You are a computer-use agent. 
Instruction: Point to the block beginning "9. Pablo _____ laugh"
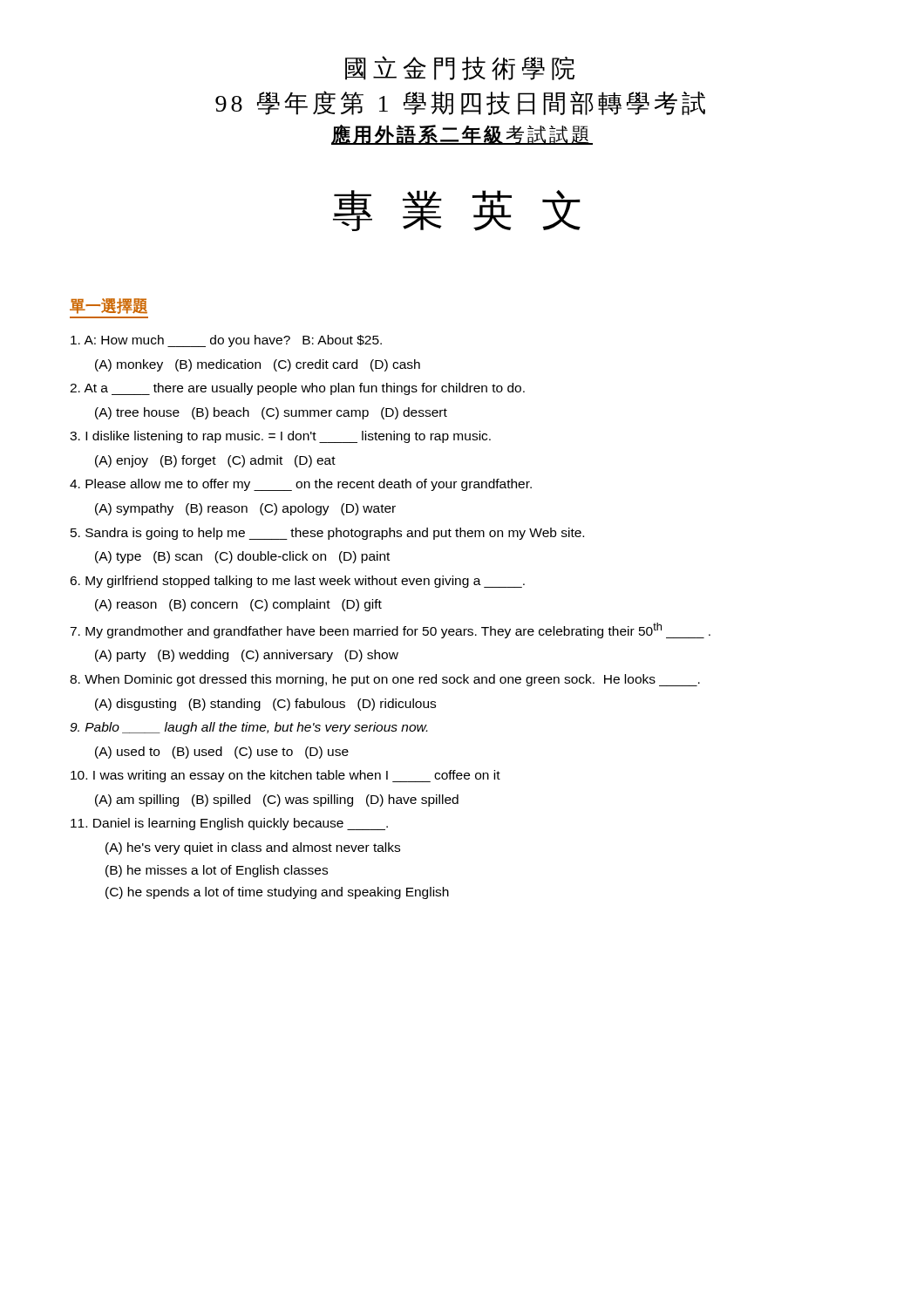click(249, 727)
